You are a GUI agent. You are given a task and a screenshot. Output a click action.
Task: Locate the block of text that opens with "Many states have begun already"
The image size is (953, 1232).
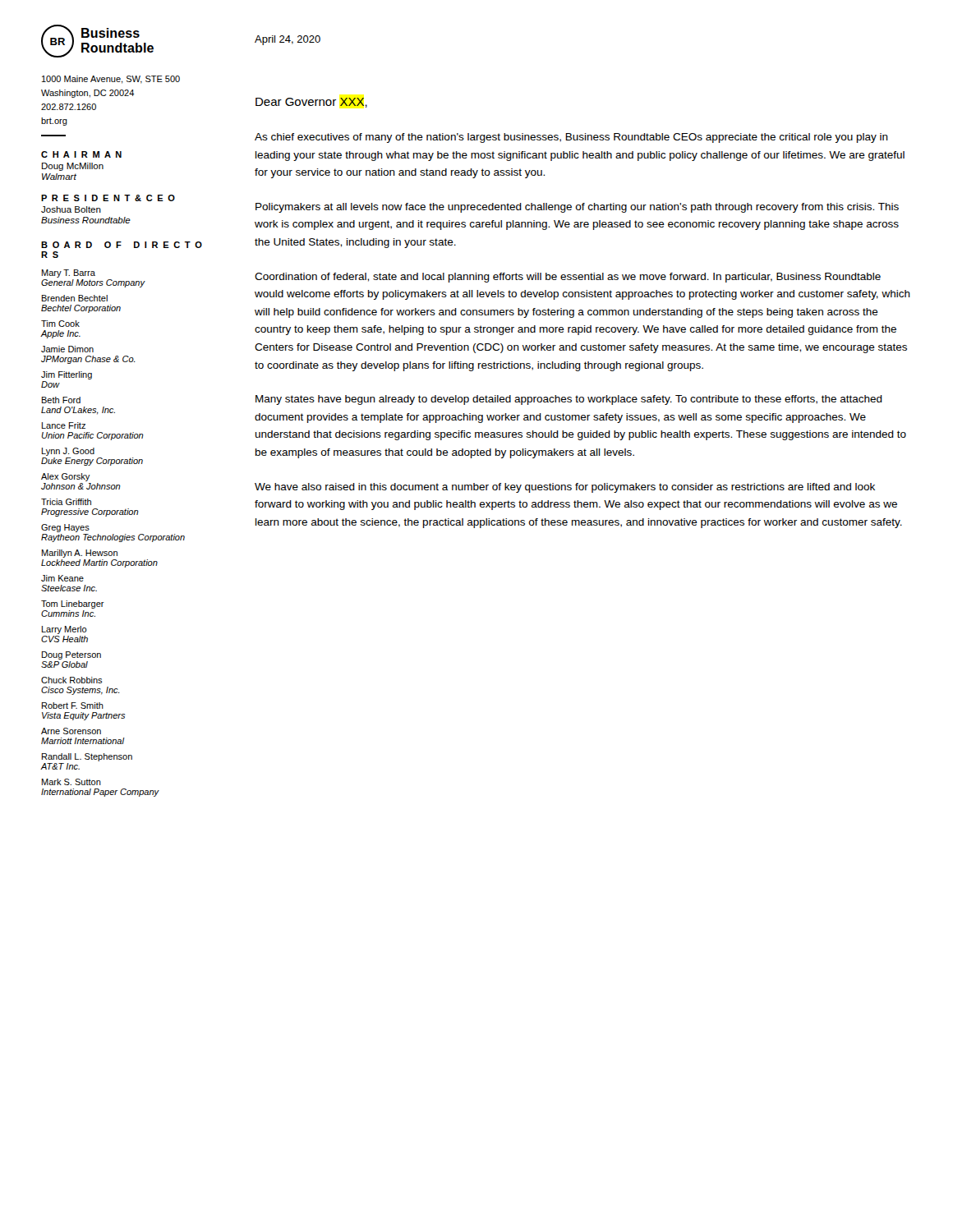580,425
